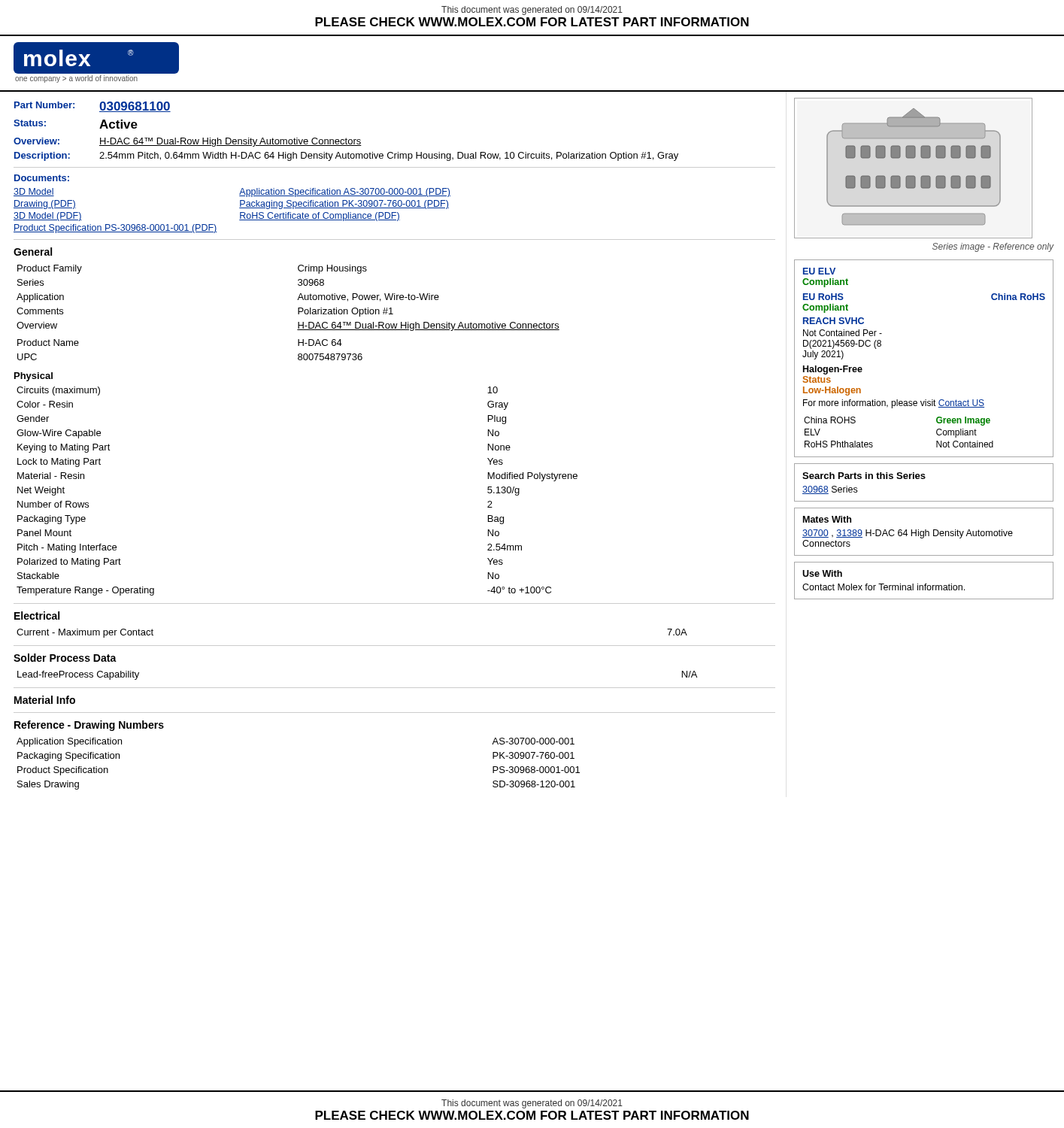
Task: Select the logo
Action: (x=96, y=64)
